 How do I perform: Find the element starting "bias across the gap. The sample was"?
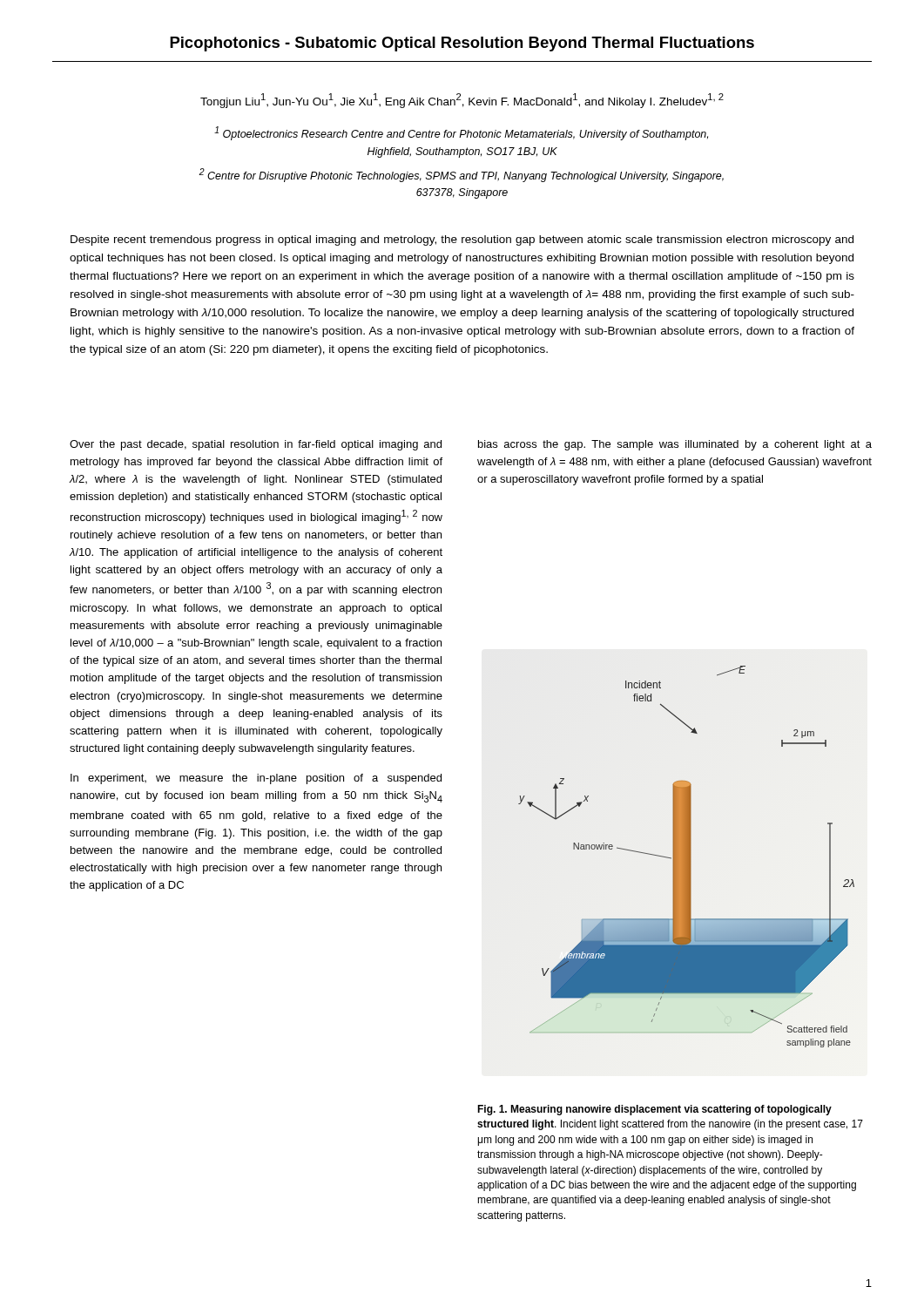click(x=674, y=462)
